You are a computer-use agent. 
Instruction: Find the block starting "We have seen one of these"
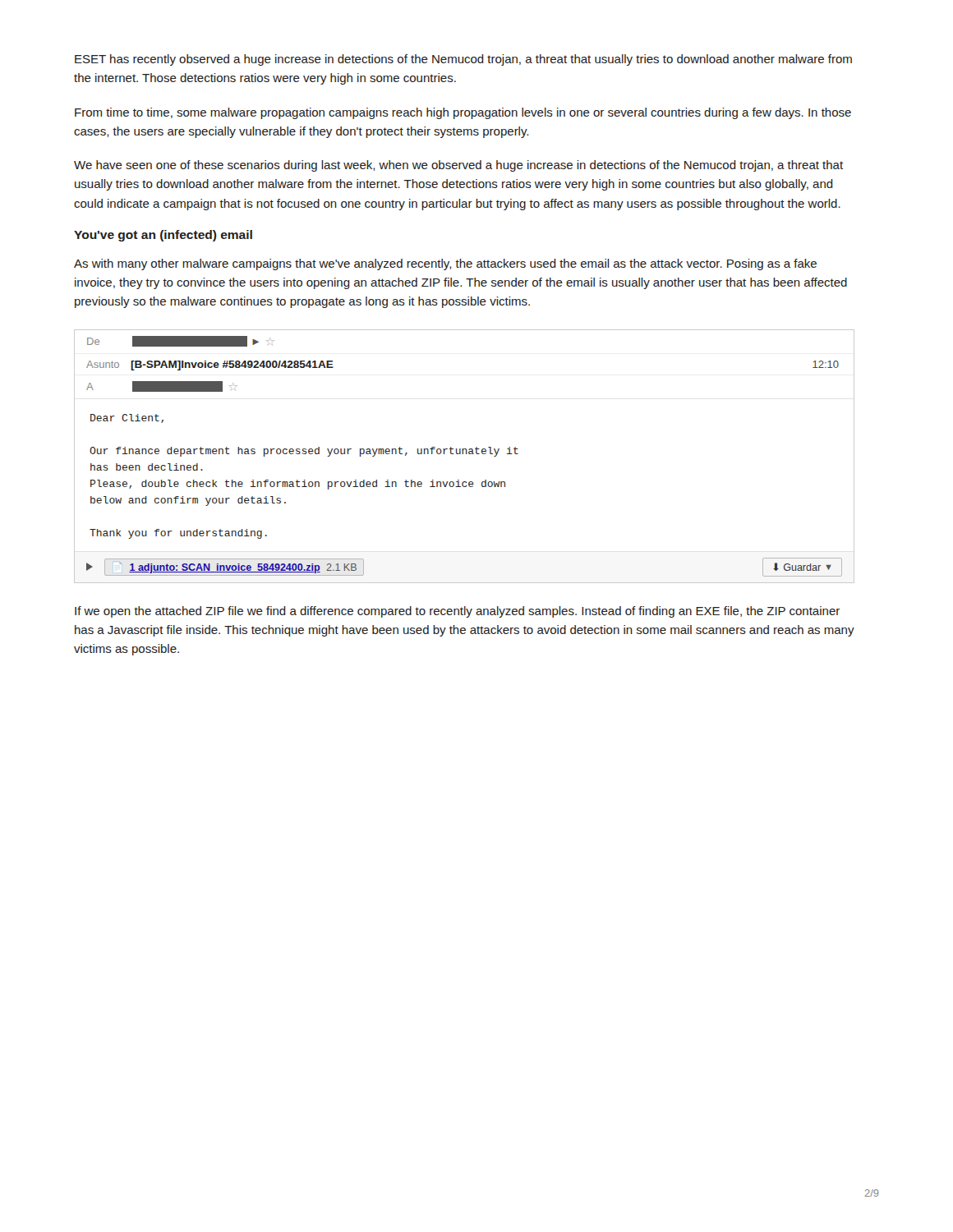click(458, 184)
